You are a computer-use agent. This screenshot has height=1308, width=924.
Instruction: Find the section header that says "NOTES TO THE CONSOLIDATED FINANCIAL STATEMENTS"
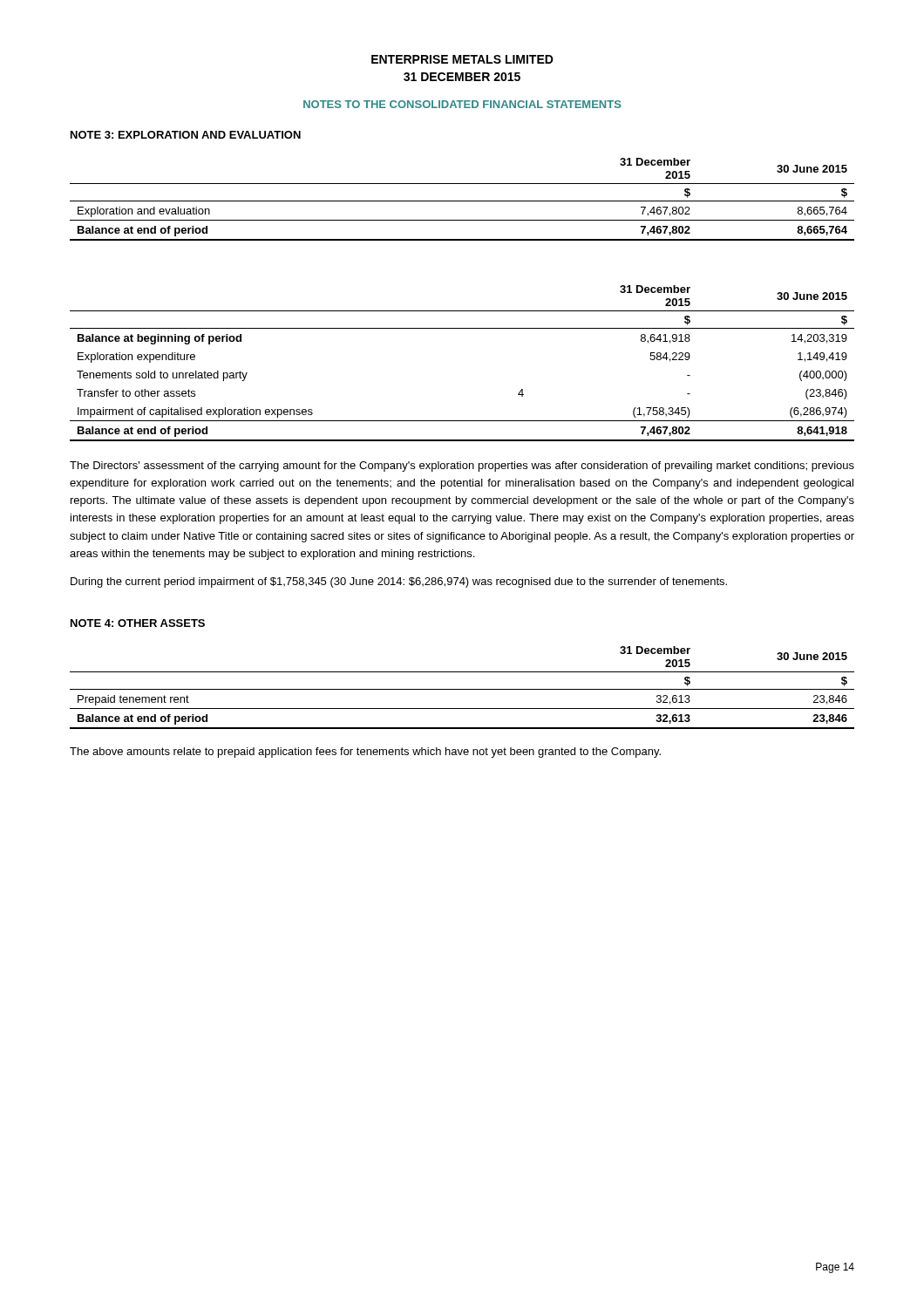pyautogui.click(x=462, y=104)
